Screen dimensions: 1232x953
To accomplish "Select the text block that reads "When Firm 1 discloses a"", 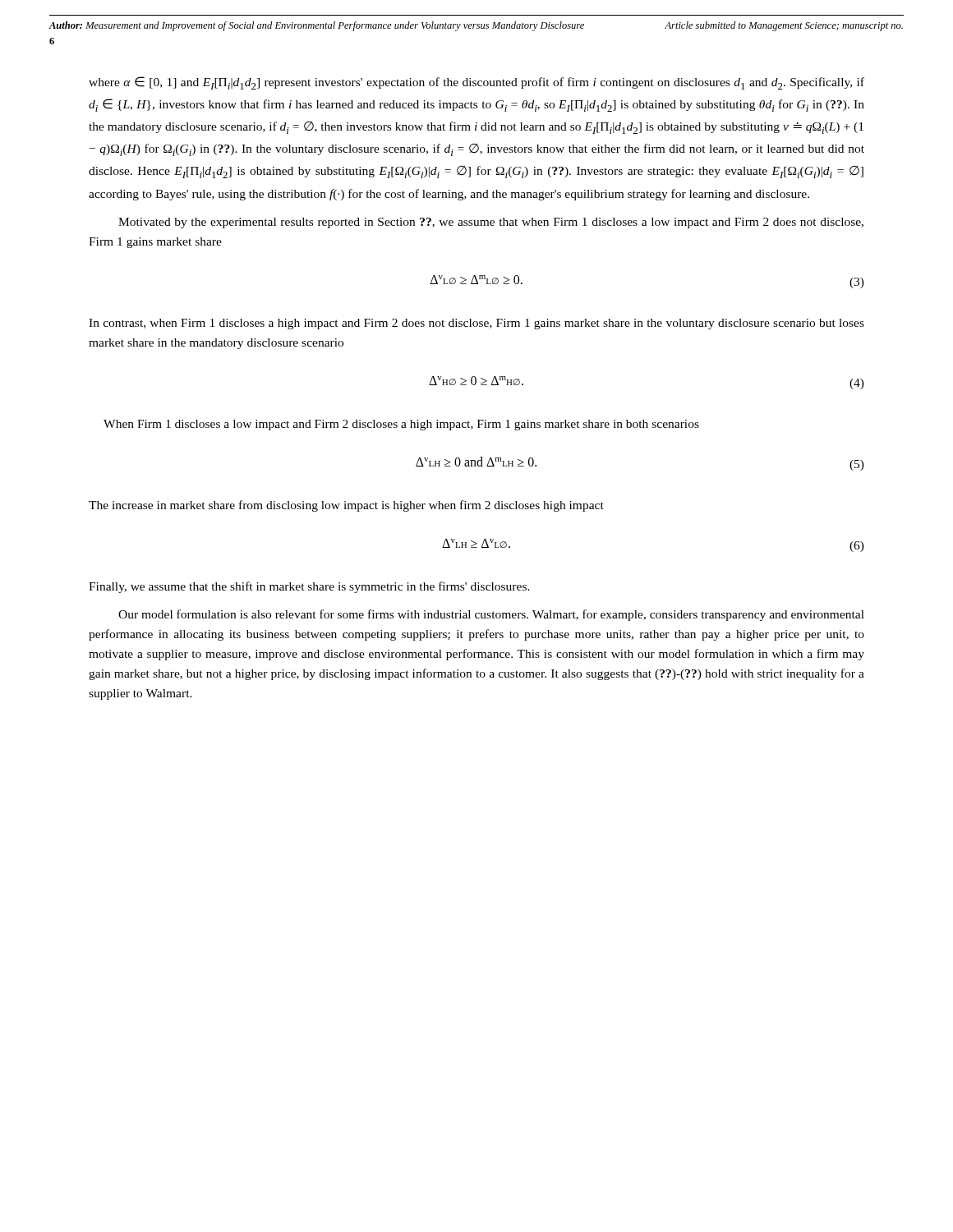I will [x=401, y=423].
